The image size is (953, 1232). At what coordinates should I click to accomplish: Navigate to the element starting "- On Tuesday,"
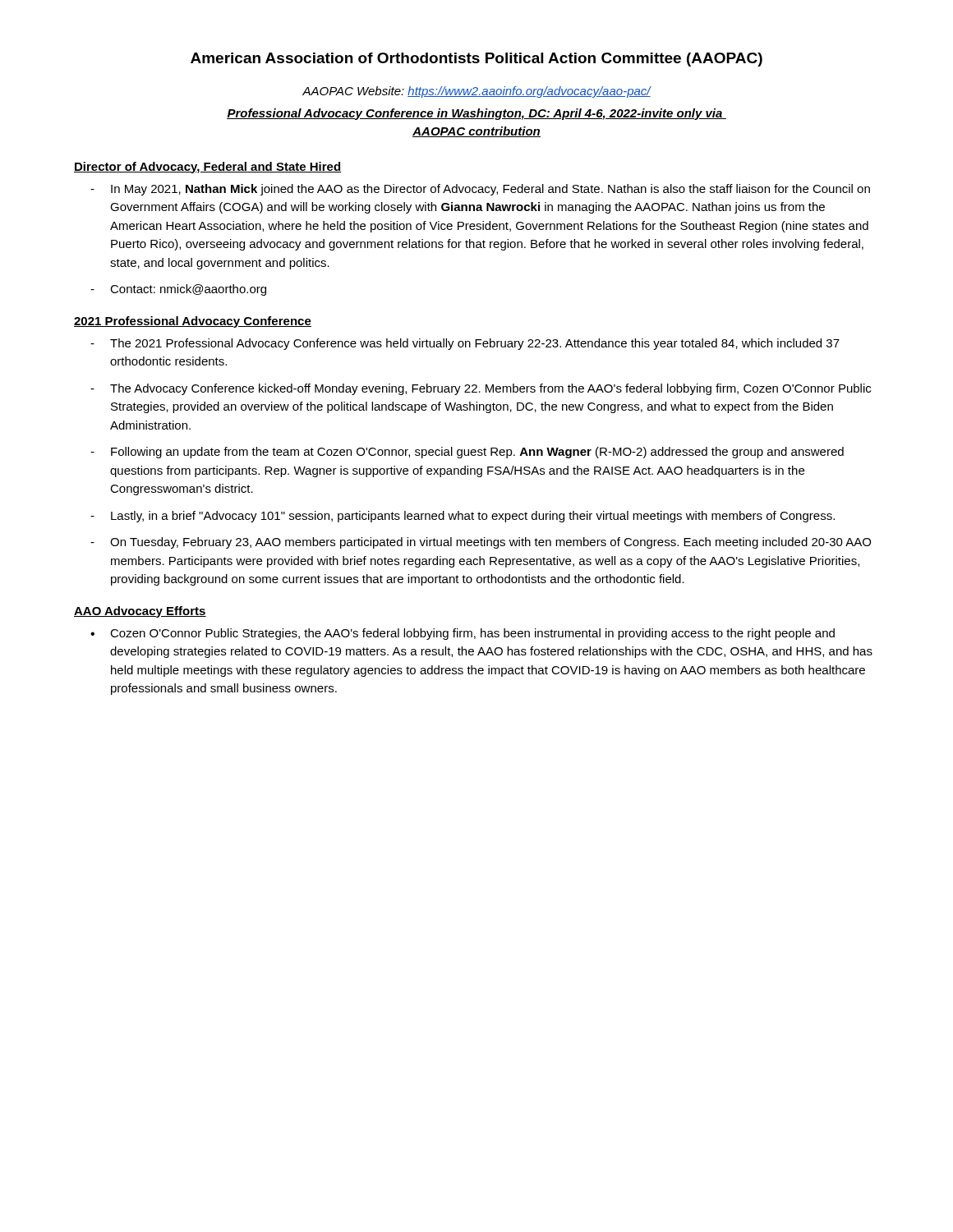(485, 561)
